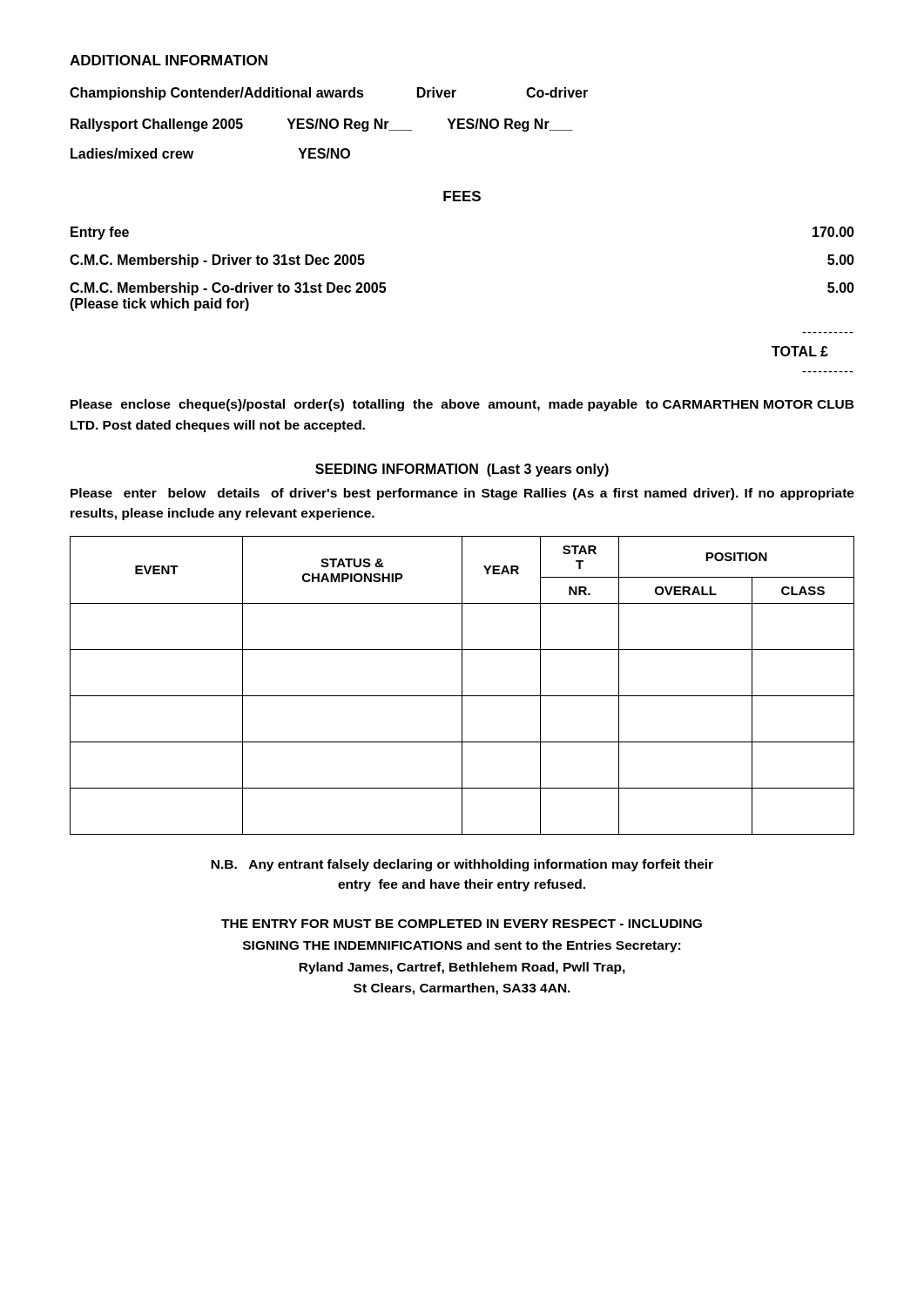Point to the text starting "Please enclose cheque(s)/postal order(s)"
Viewport: 924px width, 1307px height.
pyautogui.click(x=462, y=414)
